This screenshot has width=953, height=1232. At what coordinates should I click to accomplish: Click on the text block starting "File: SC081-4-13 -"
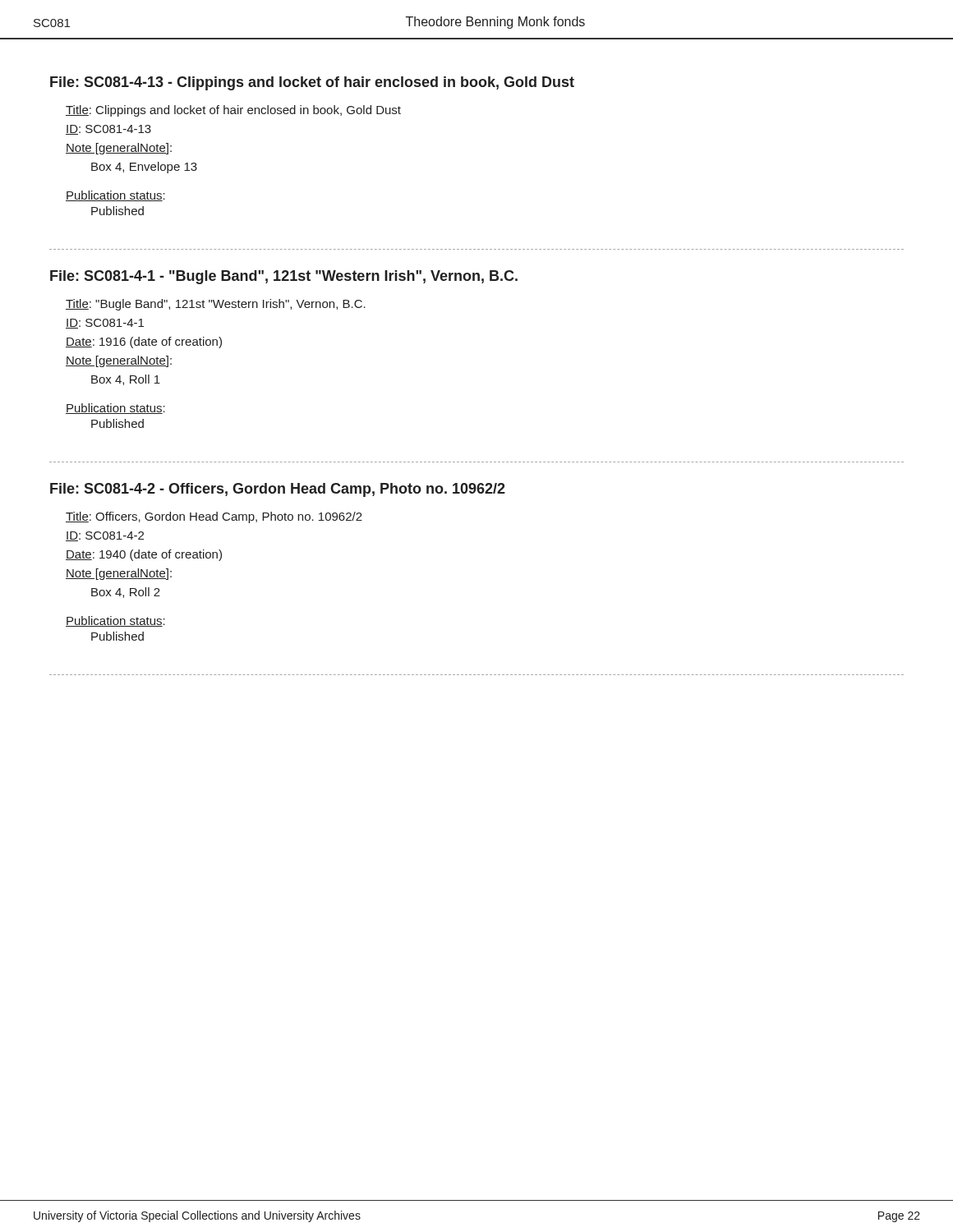coord(312,82)
